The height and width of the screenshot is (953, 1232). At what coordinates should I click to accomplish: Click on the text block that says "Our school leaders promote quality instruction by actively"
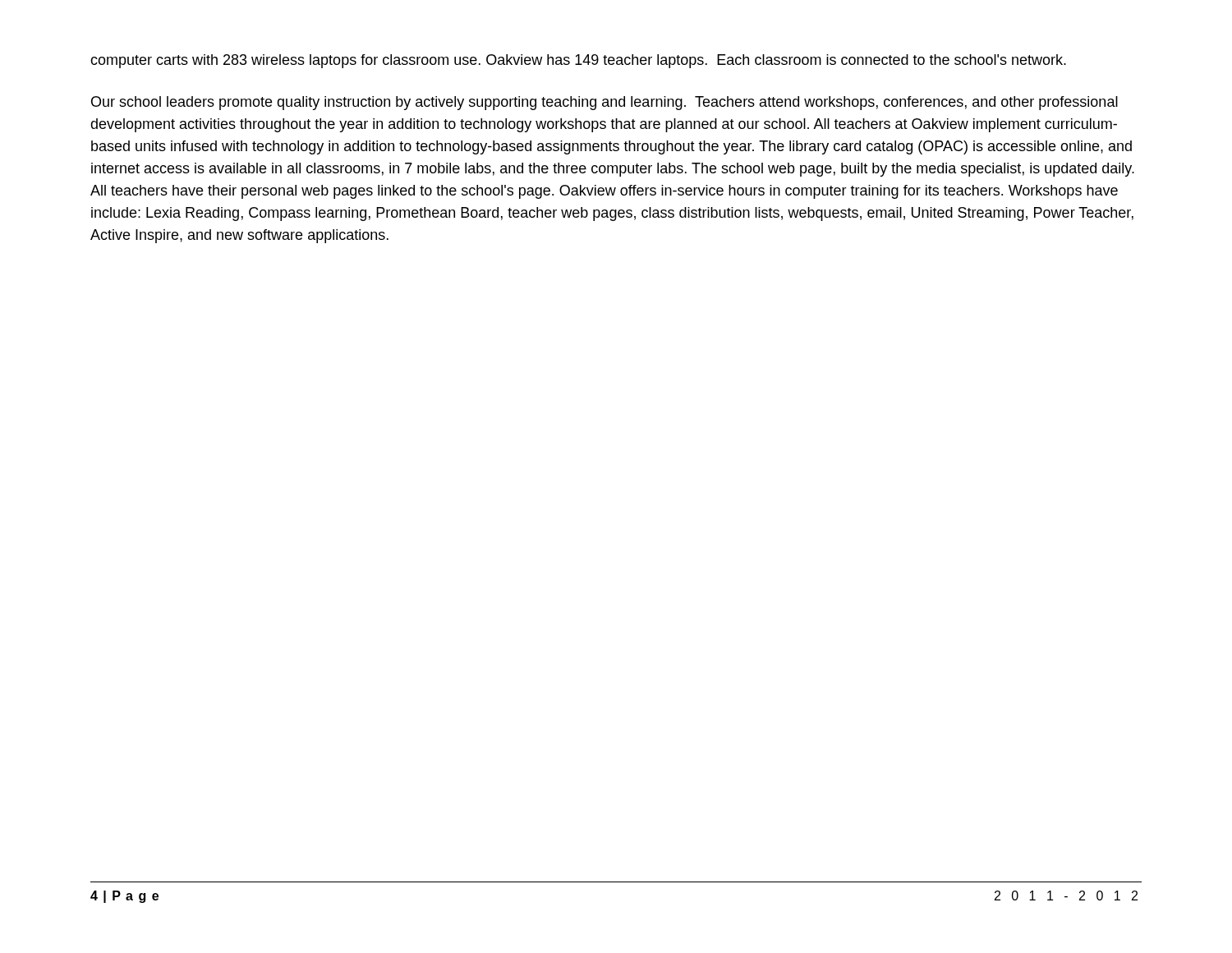click(613, 168)
